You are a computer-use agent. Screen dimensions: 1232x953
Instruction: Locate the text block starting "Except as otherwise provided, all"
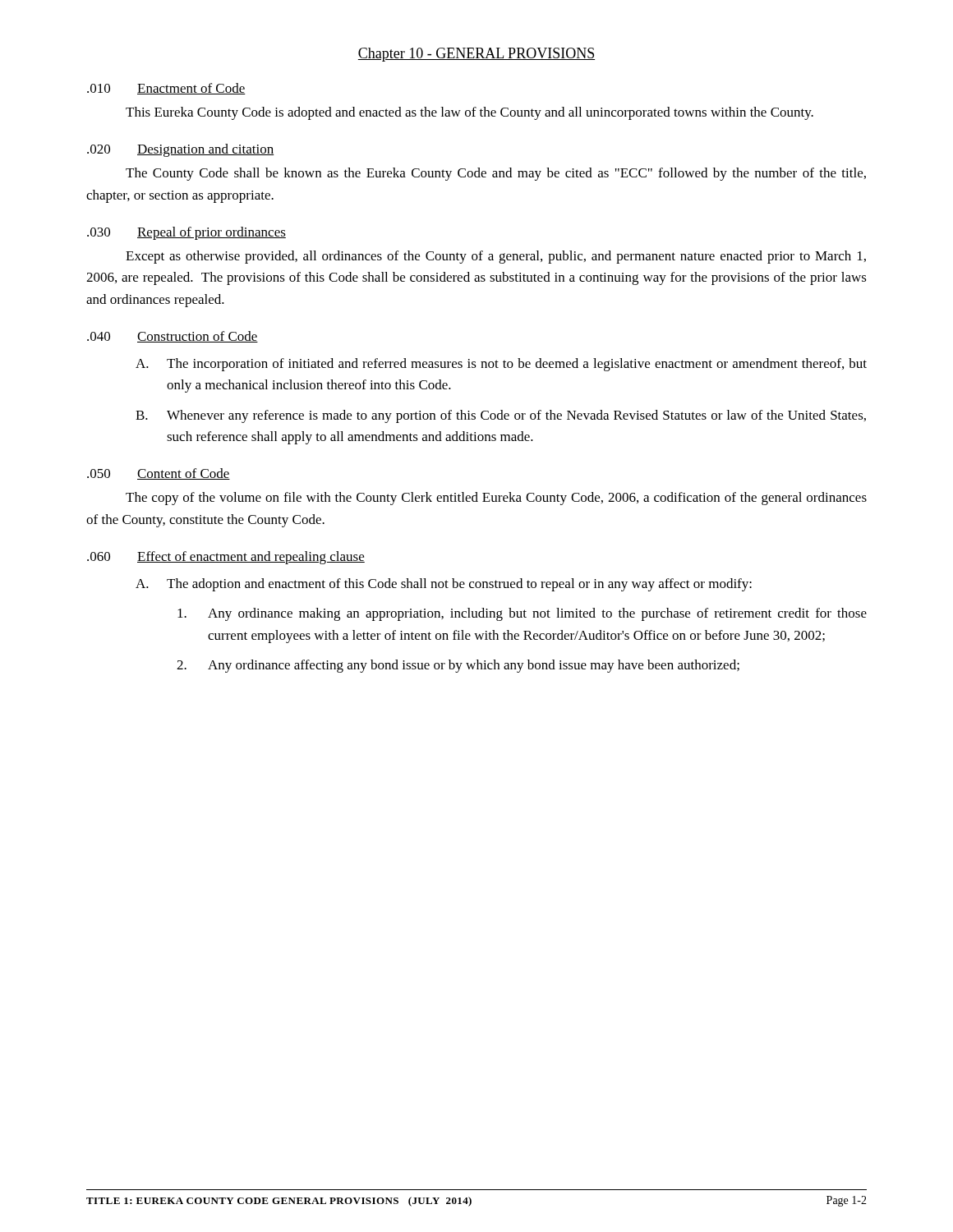coord(476,278)
